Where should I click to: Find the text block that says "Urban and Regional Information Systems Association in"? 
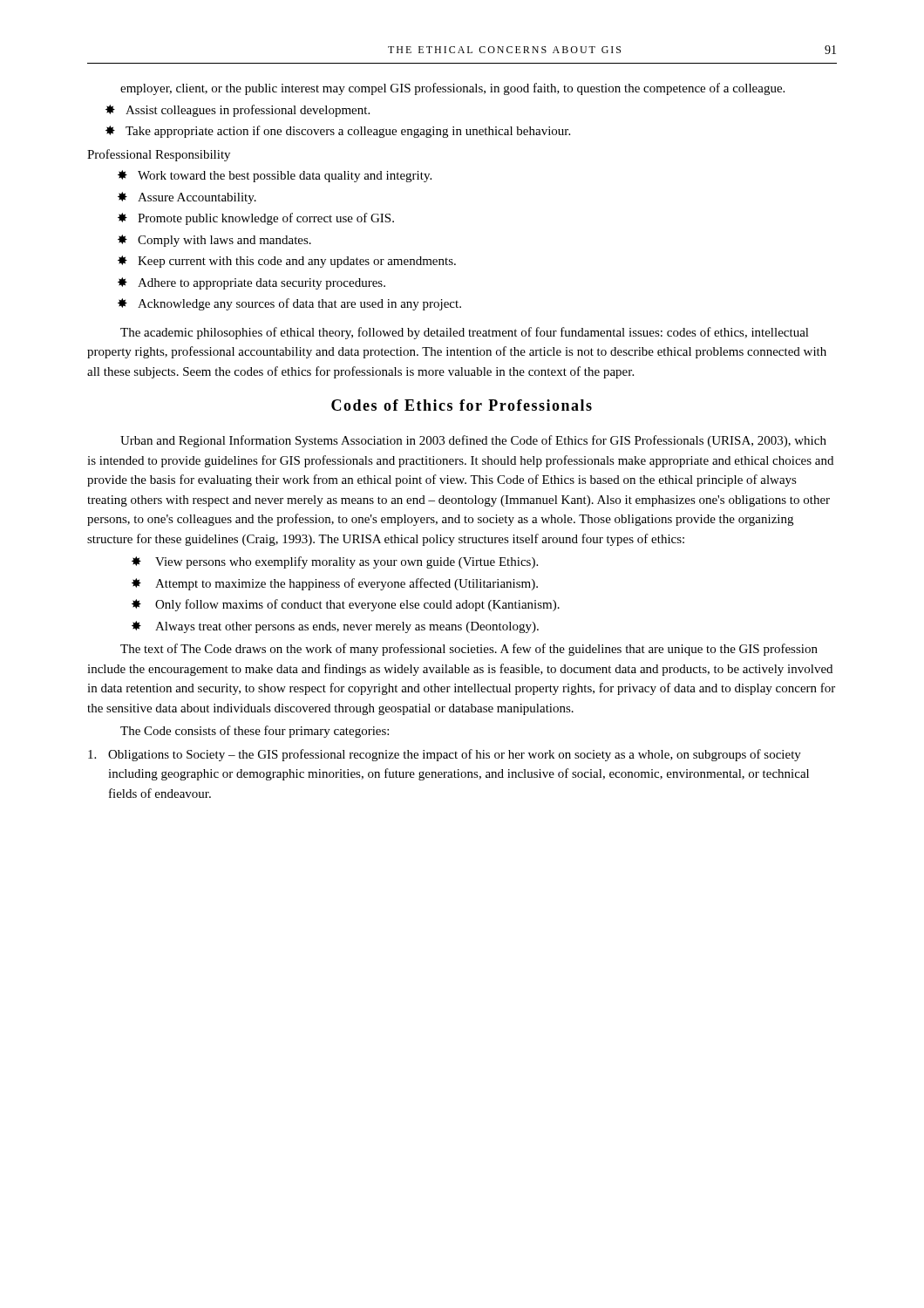tap(460, 489)
